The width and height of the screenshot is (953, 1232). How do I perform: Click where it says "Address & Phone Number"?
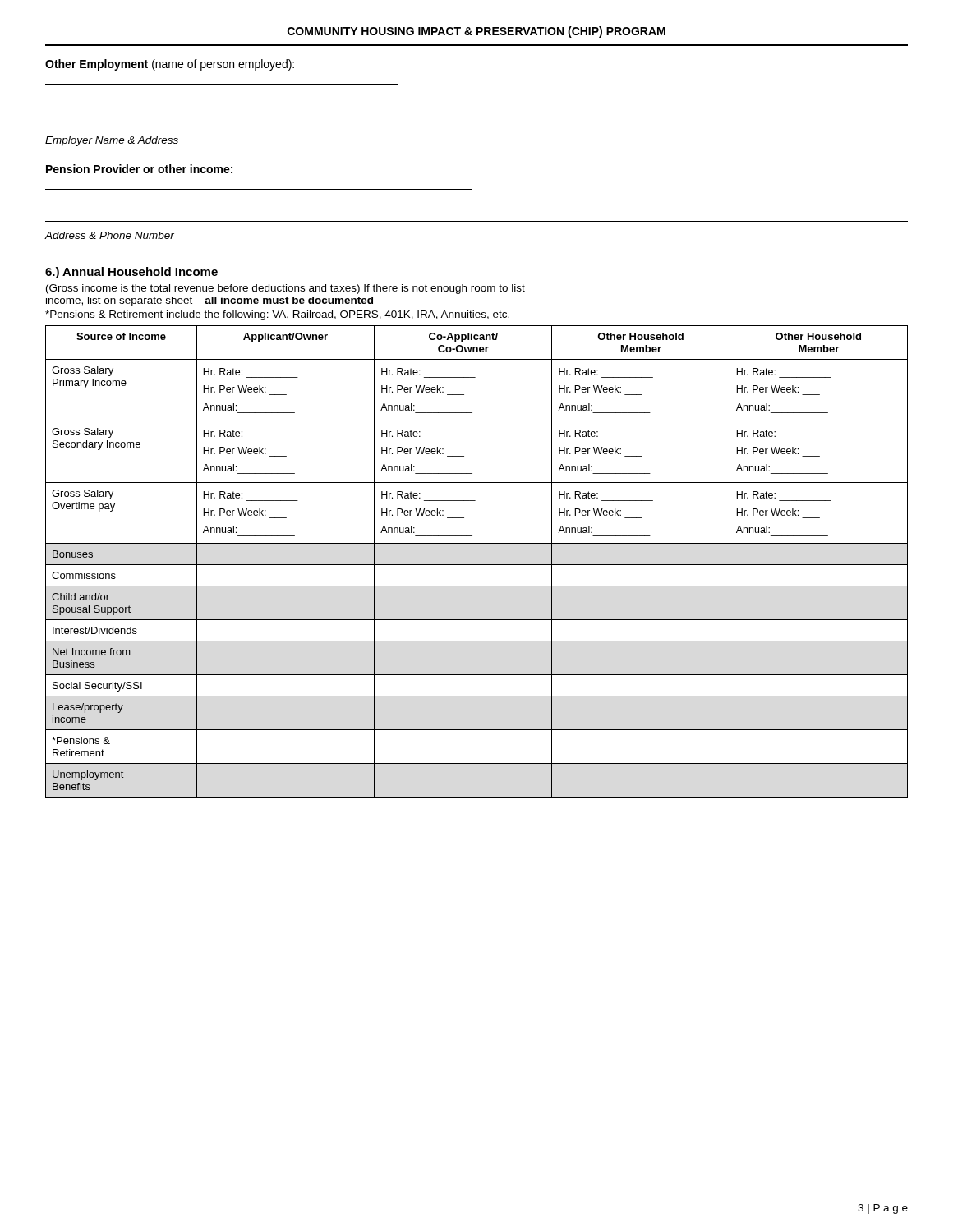(110, 235)
